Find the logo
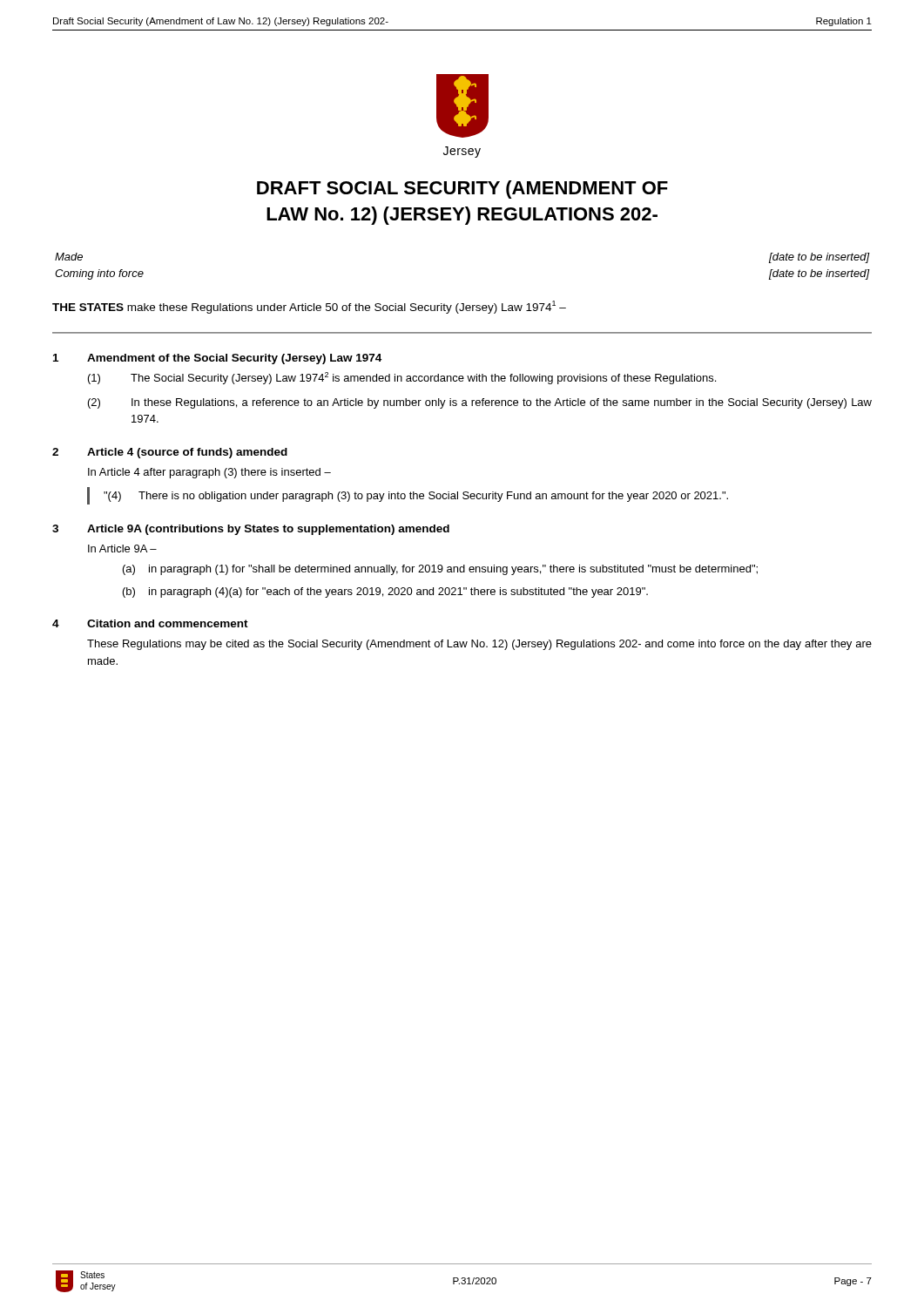Image resolution: width=924 pixels, height=1307 pixels. coord(462,114)
